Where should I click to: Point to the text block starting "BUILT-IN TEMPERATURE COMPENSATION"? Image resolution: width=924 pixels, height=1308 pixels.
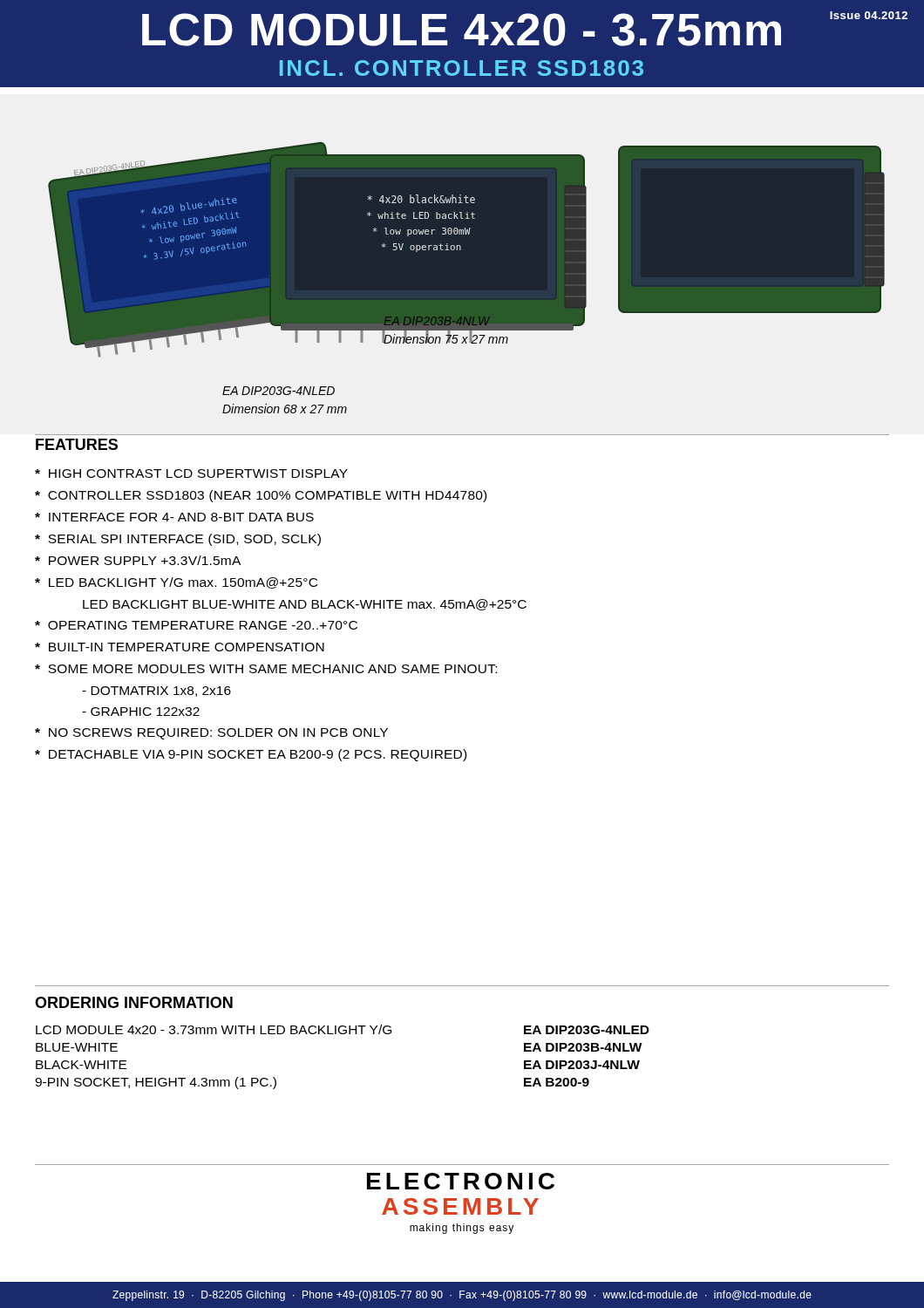point(180,647)
